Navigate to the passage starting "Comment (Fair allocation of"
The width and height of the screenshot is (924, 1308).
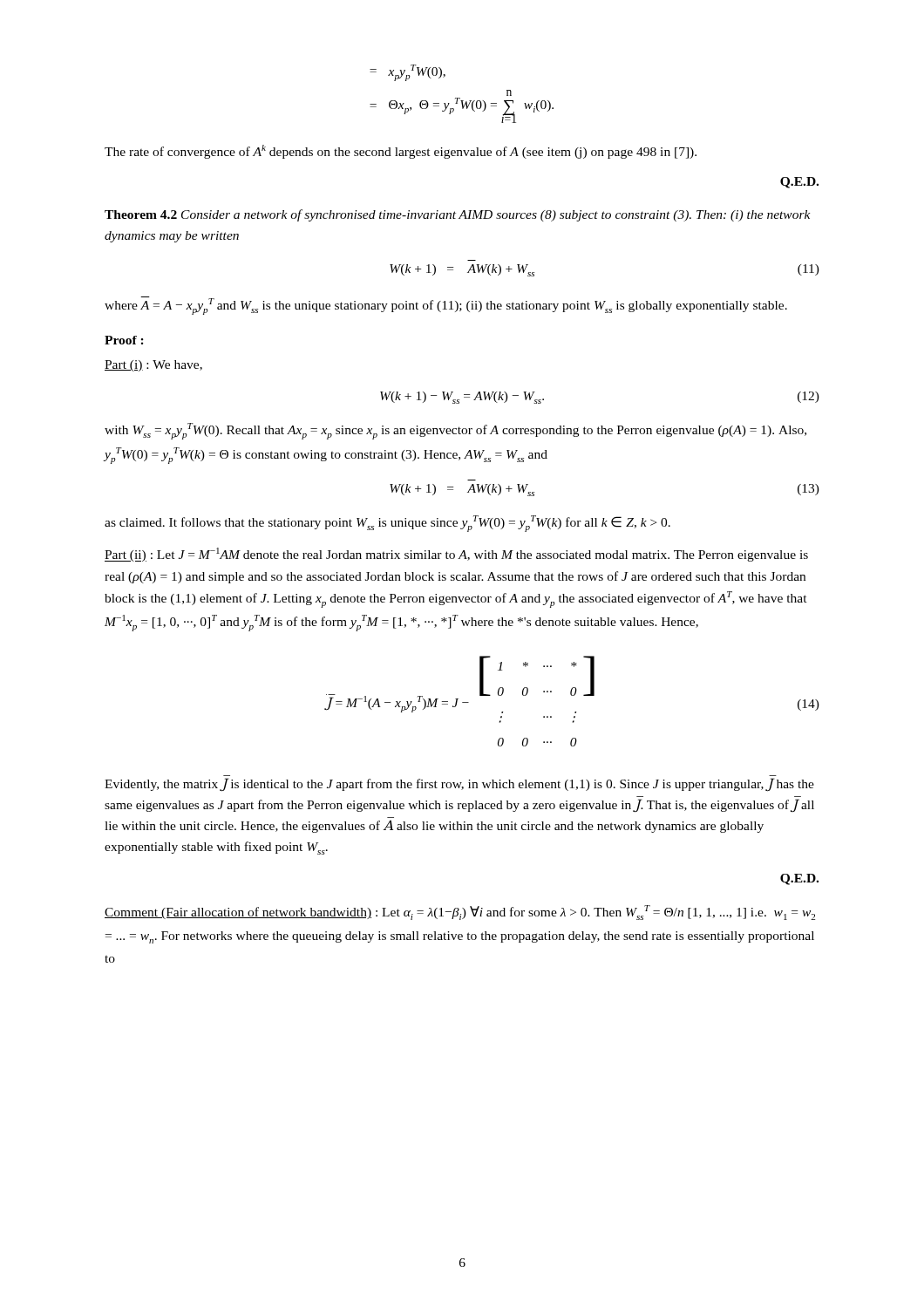point(460,934)
